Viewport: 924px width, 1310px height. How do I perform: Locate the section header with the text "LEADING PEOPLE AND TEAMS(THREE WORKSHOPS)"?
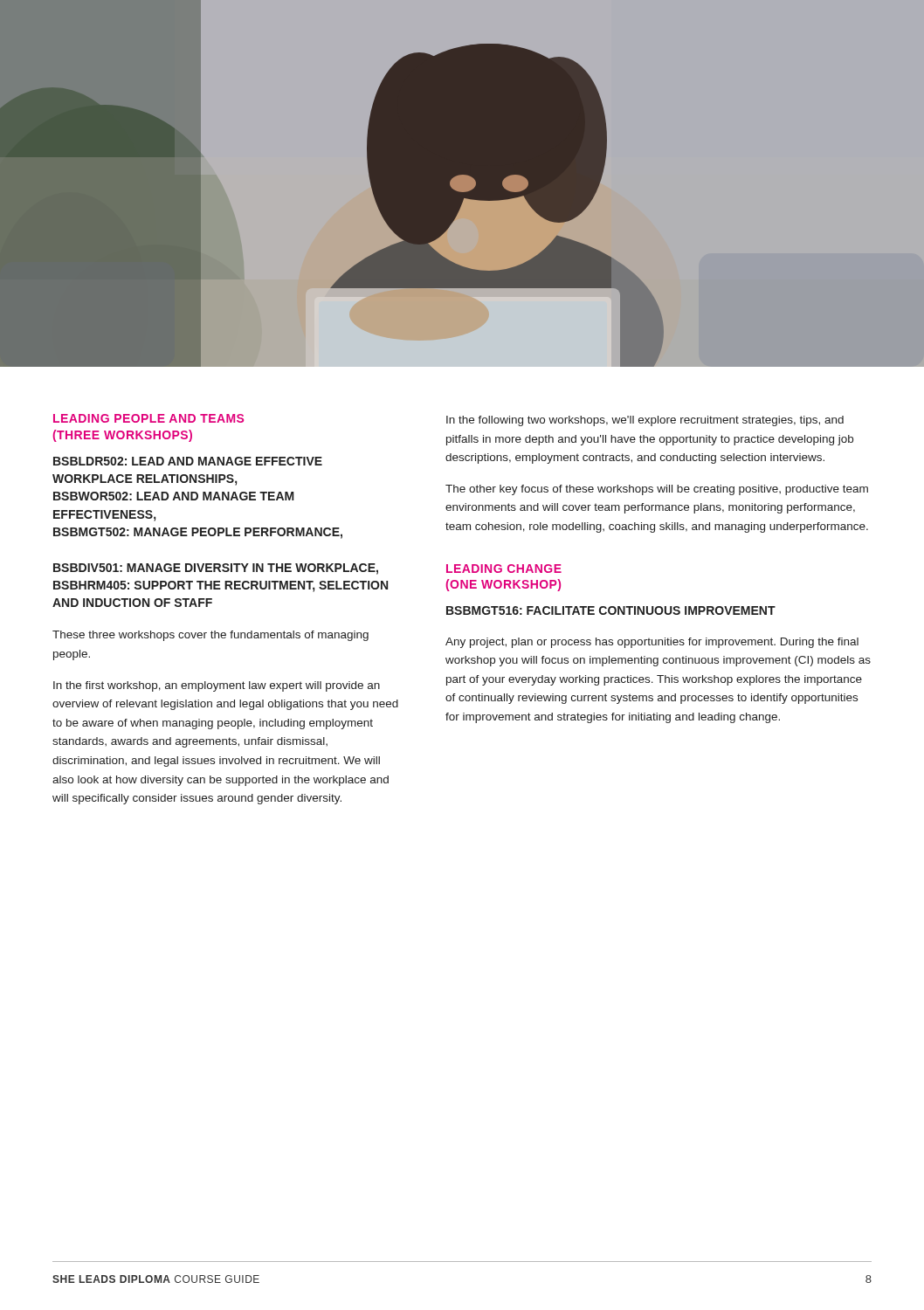149,427
